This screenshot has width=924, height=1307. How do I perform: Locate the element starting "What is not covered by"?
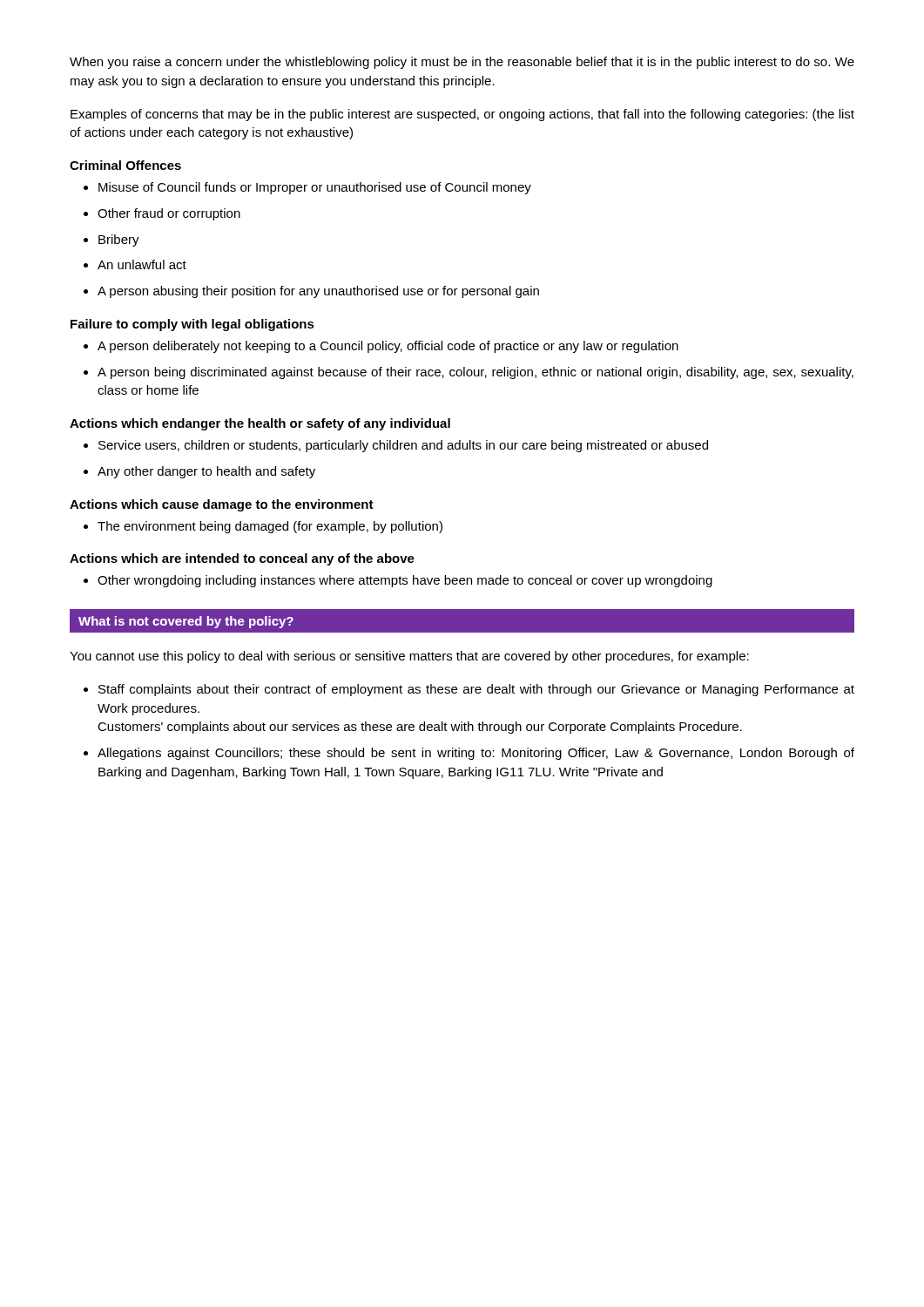click(186, 621)
